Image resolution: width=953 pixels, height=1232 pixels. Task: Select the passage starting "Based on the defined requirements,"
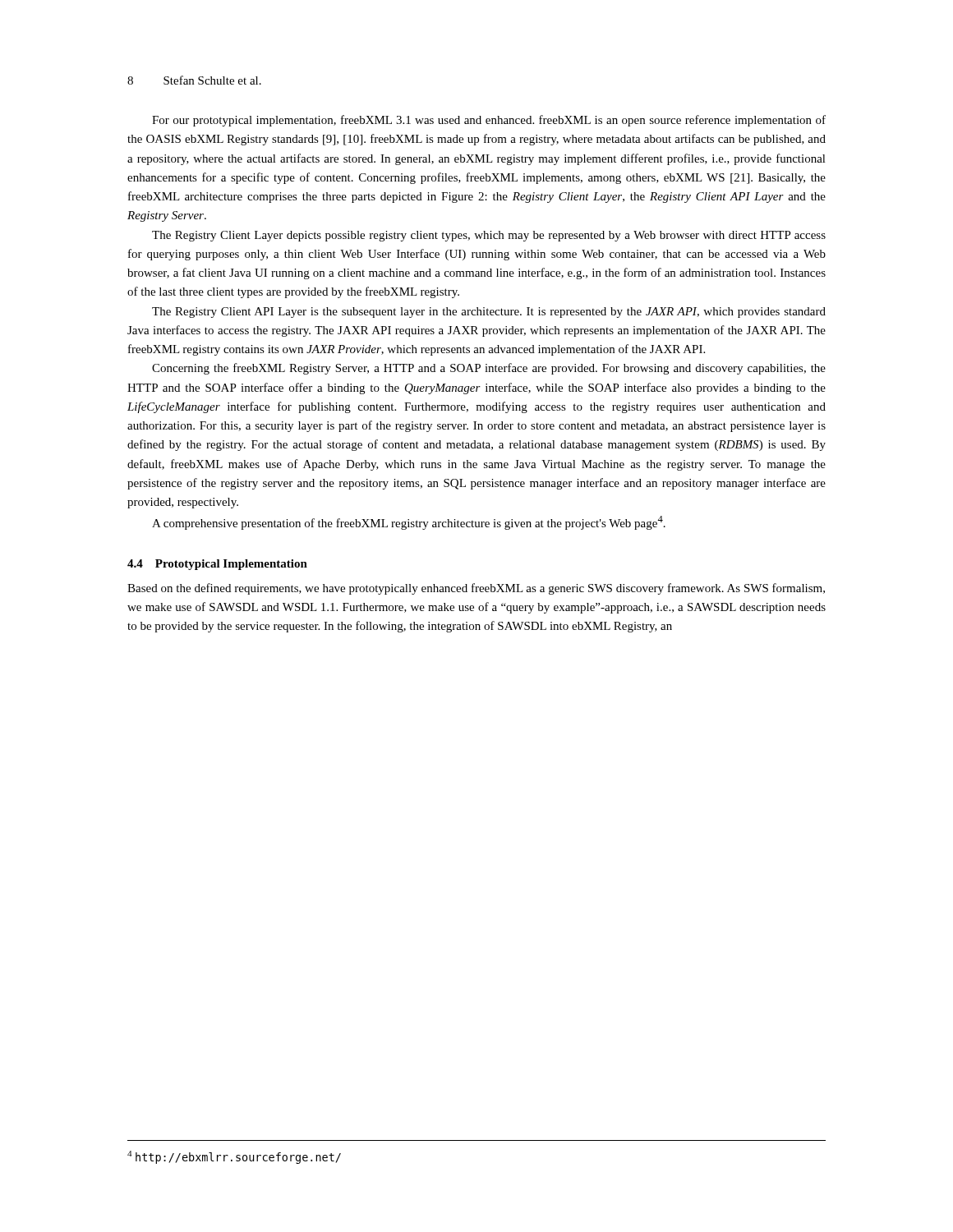476,607
